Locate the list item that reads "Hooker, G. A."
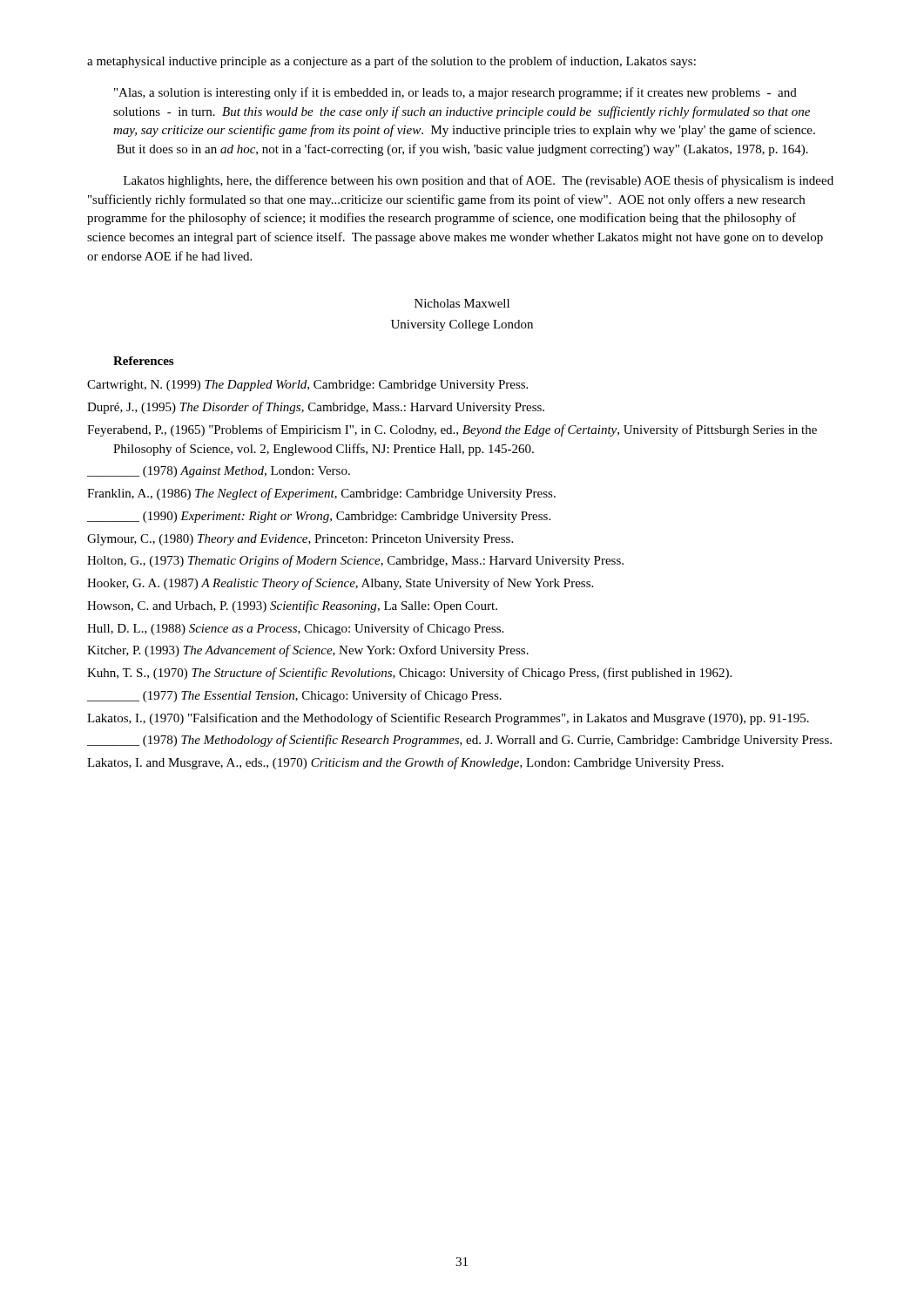 341,583
